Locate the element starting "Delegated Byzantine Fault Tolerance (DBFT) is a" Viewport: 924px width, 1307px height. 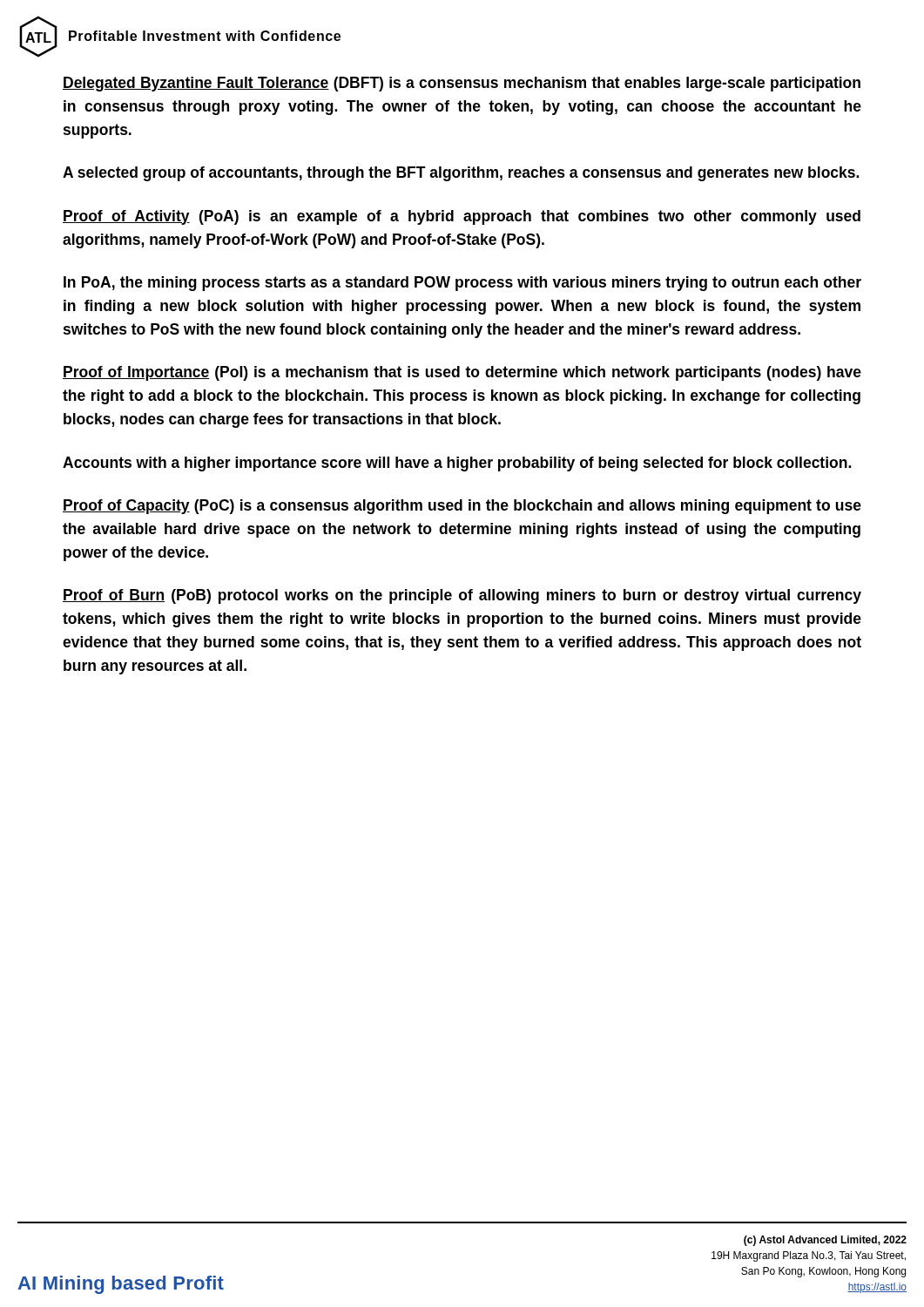462,106
